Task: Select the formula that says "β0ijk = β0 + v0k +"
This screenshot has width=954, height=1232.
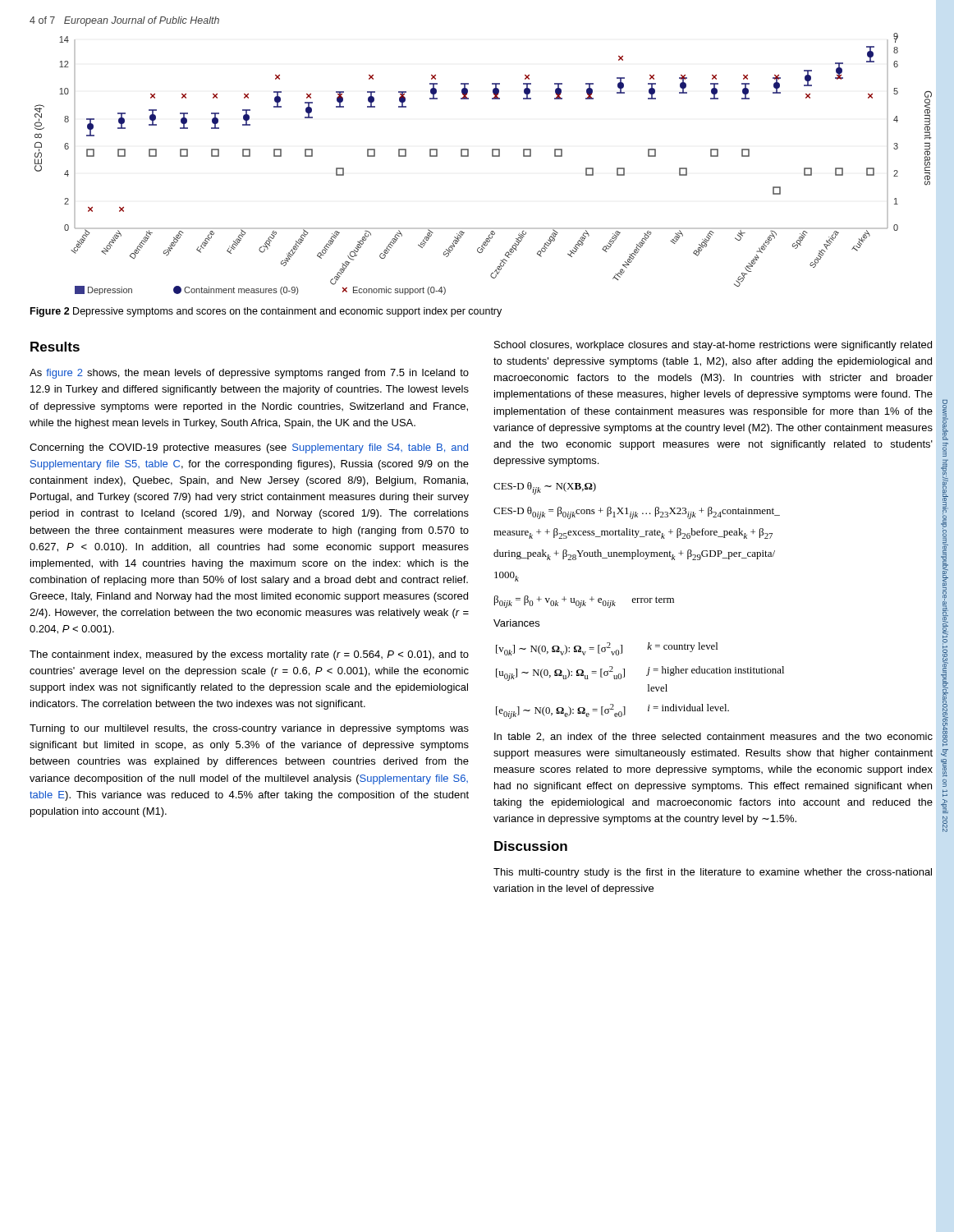Action: pyautogui.click(x=584, y=602)
